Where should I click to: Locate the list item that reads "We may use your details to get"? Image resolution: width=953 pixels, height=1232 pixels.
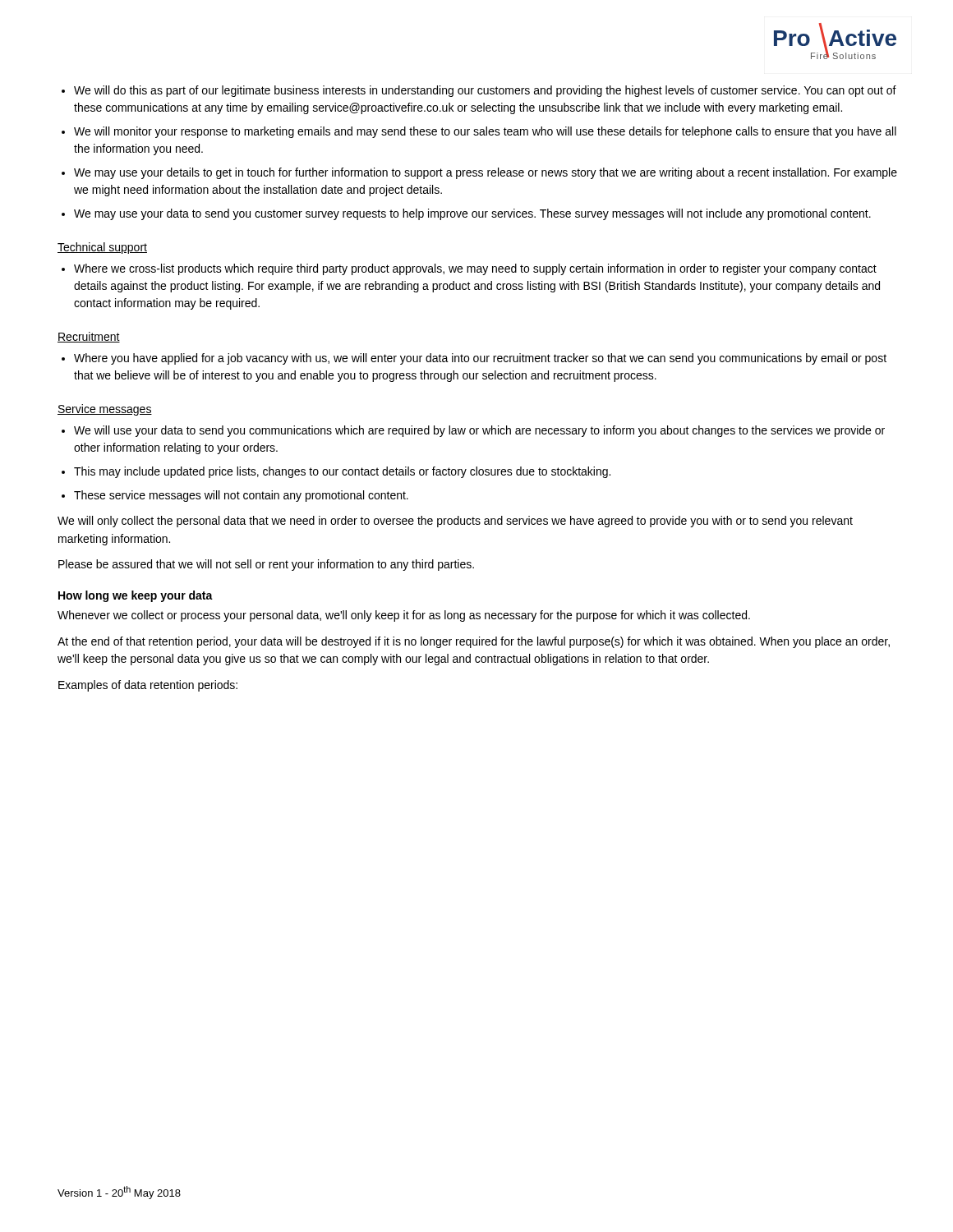489,181
